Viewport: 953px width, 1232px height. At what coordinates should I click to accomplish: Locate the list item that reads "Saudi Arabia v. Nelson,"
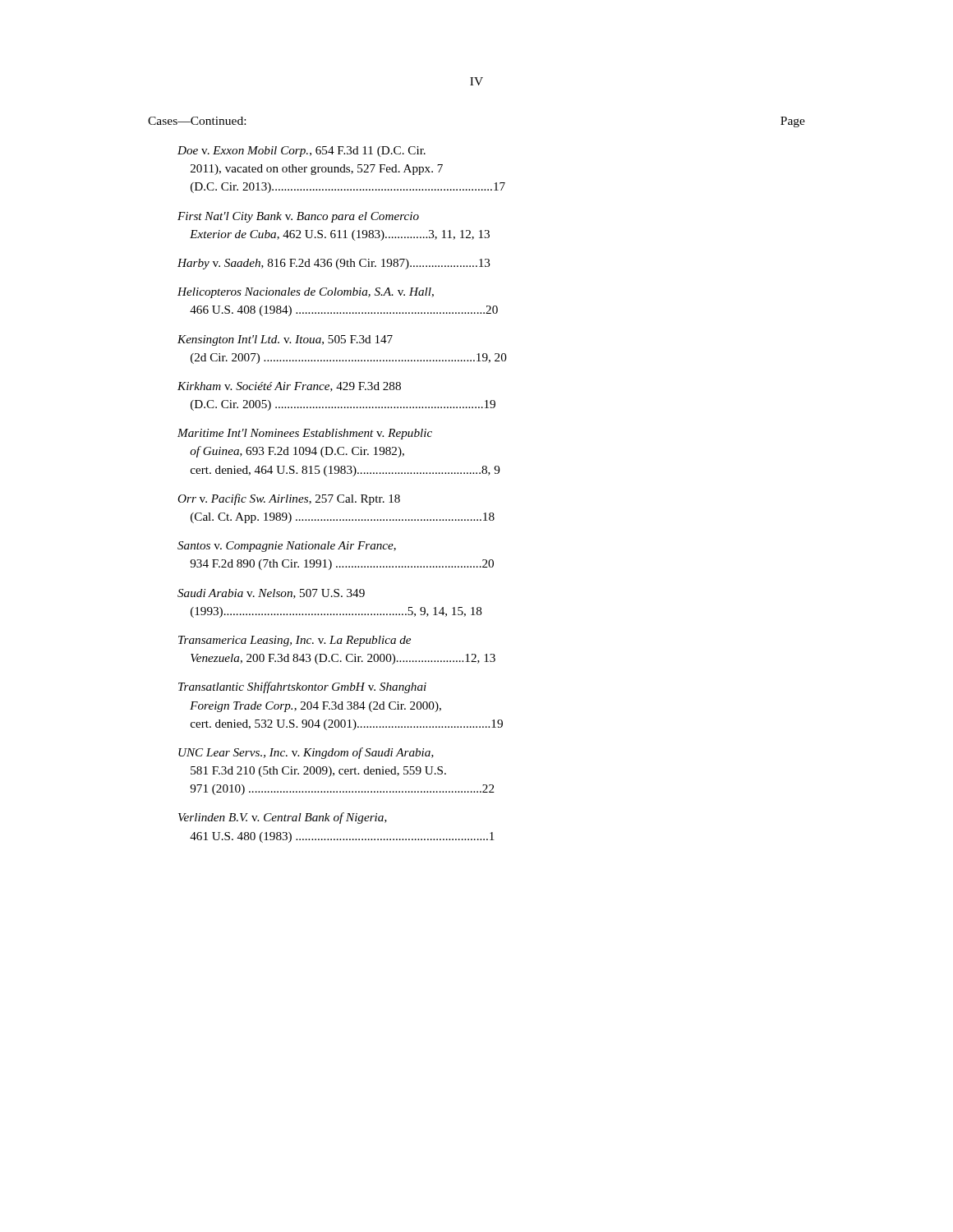click(x=330, y=601)
